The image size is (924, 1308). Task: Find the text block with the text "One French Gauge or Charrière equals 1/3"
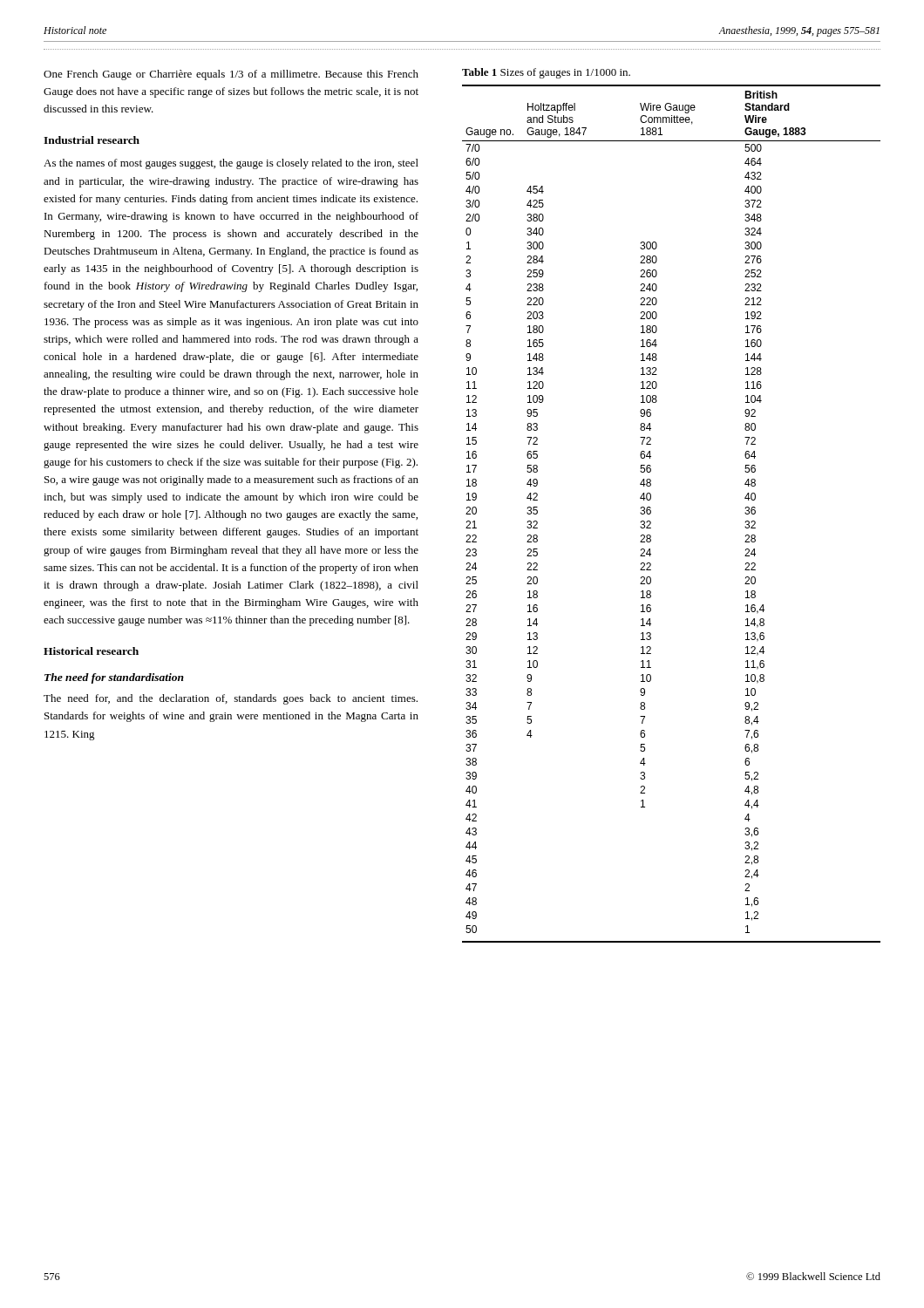[231, 91]
